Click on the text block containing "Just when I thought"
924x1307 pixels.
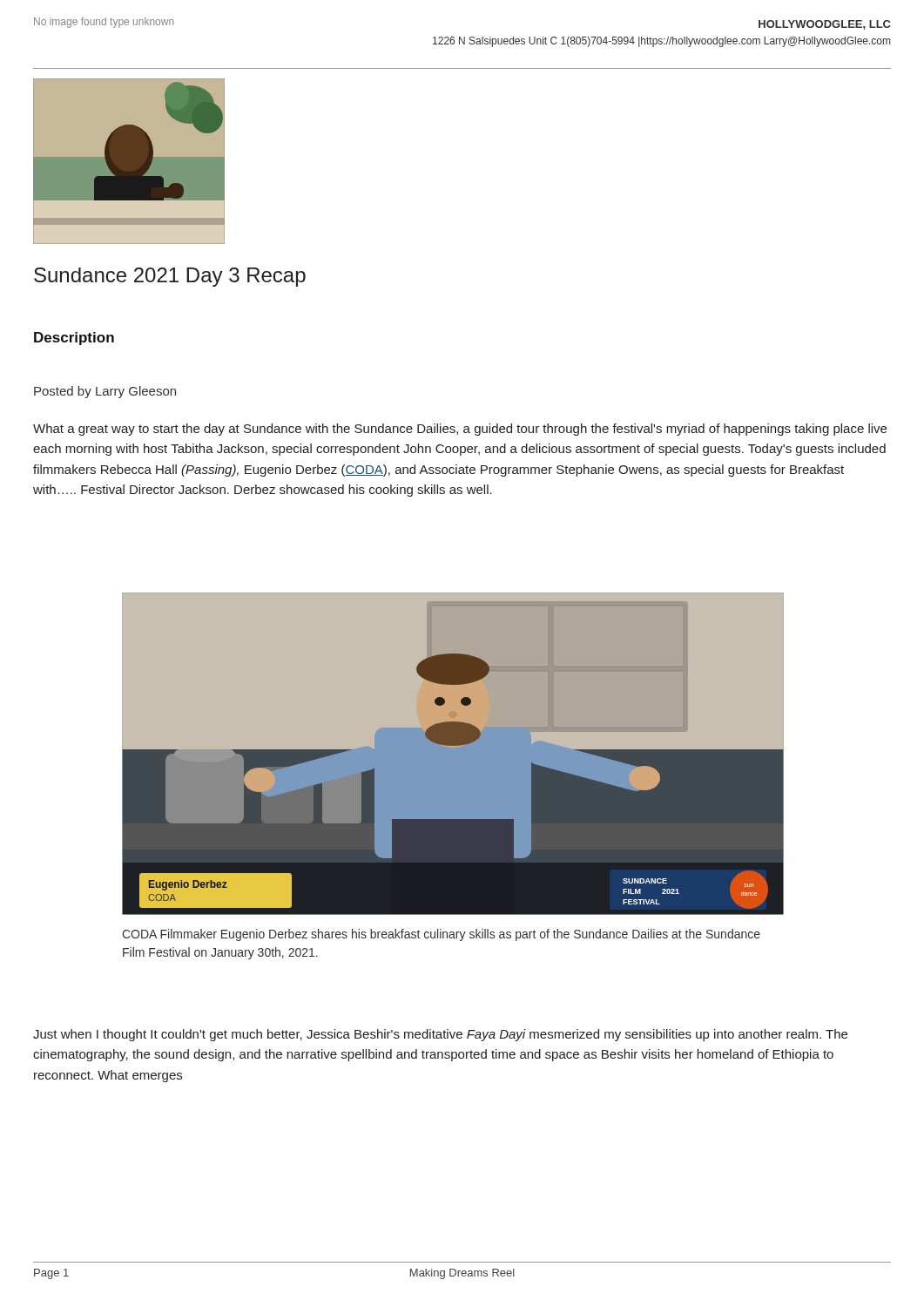coord(441,1054)
